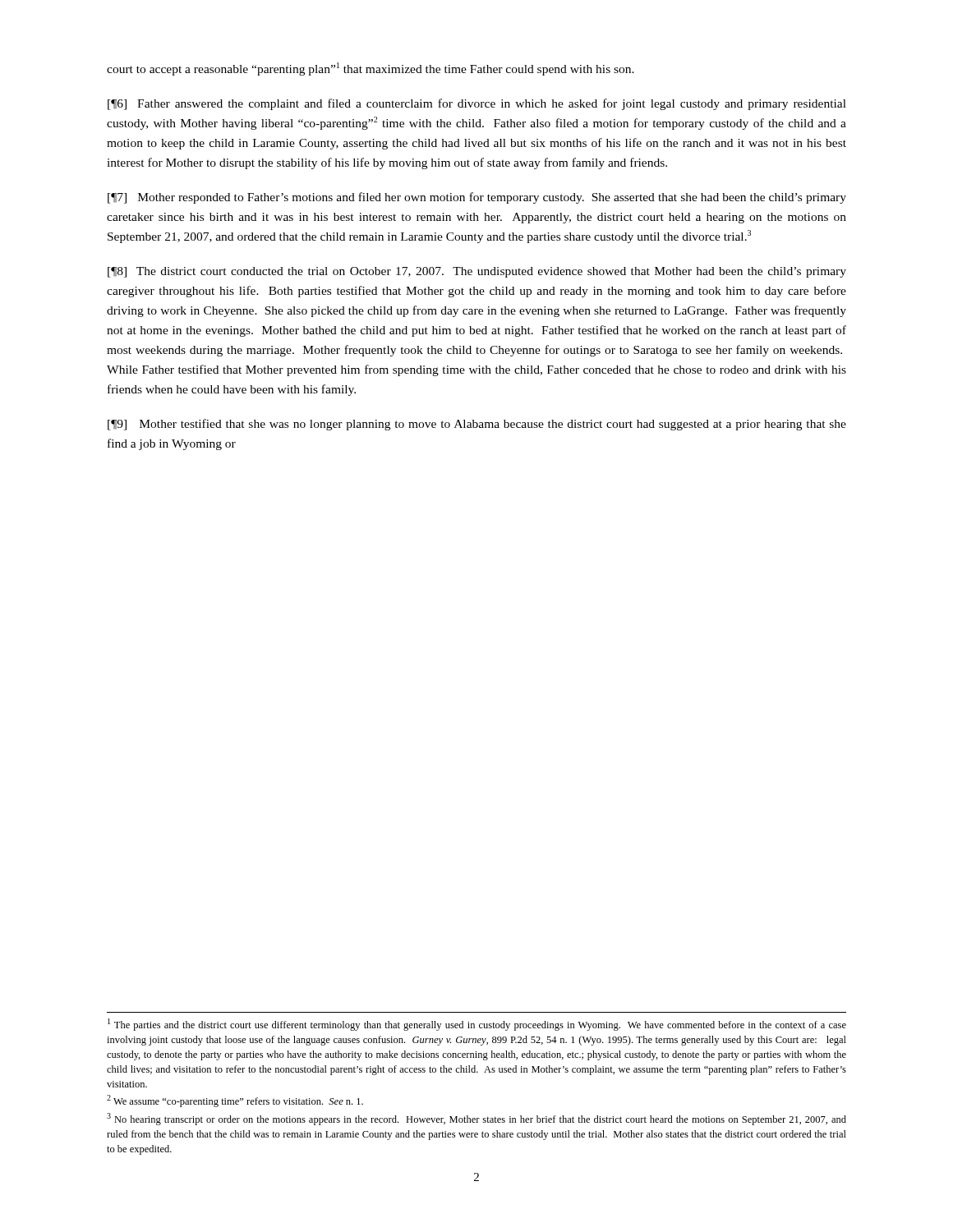Where is the passage that starts "[¶8] The district court conducted"?
Viewport: 953px width, 1232px height.
tap(476, 330)
